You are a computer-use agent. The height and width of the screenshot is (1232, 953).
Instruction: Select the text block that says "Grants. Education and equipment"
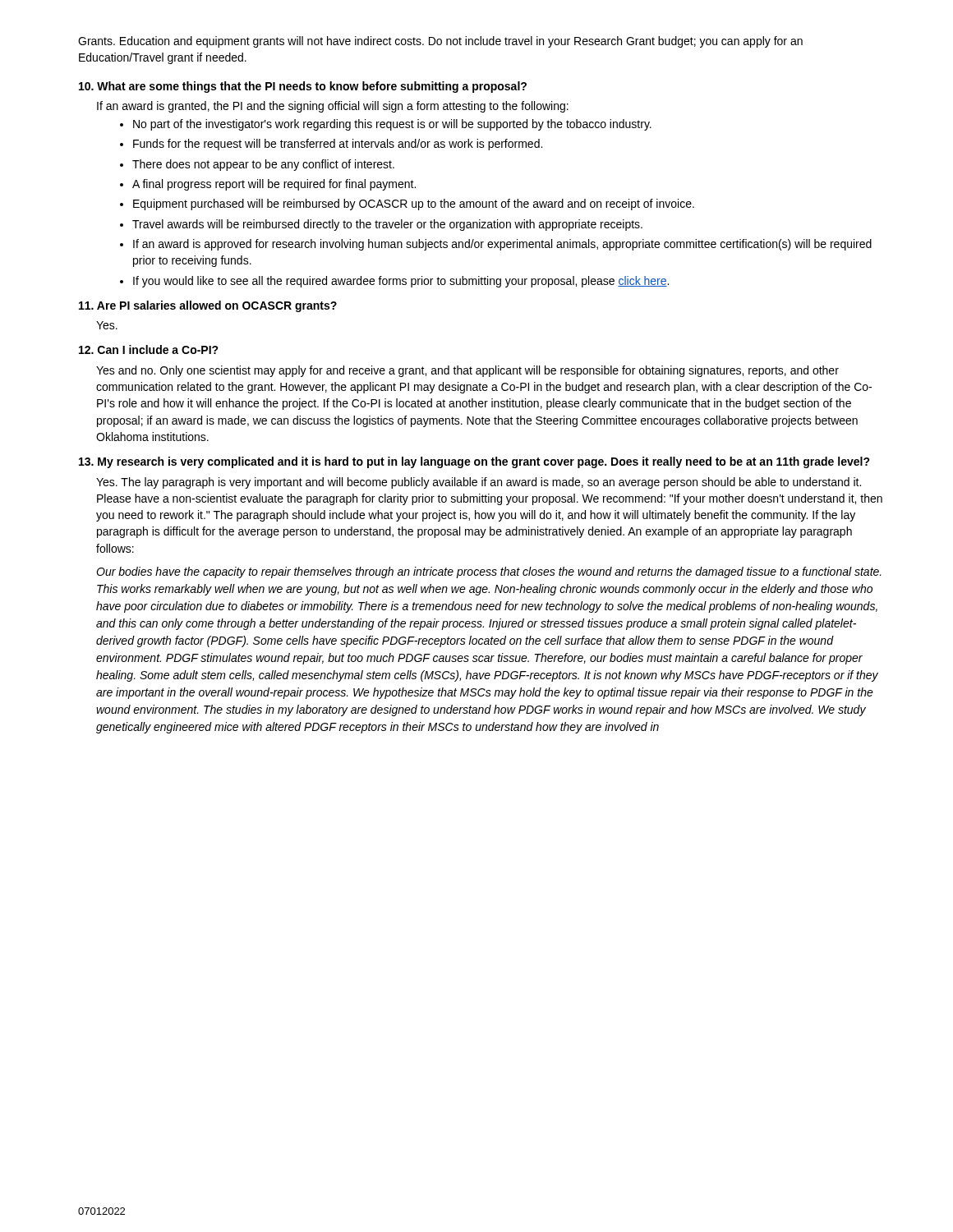pyautogui.click(x=441, y=49)
